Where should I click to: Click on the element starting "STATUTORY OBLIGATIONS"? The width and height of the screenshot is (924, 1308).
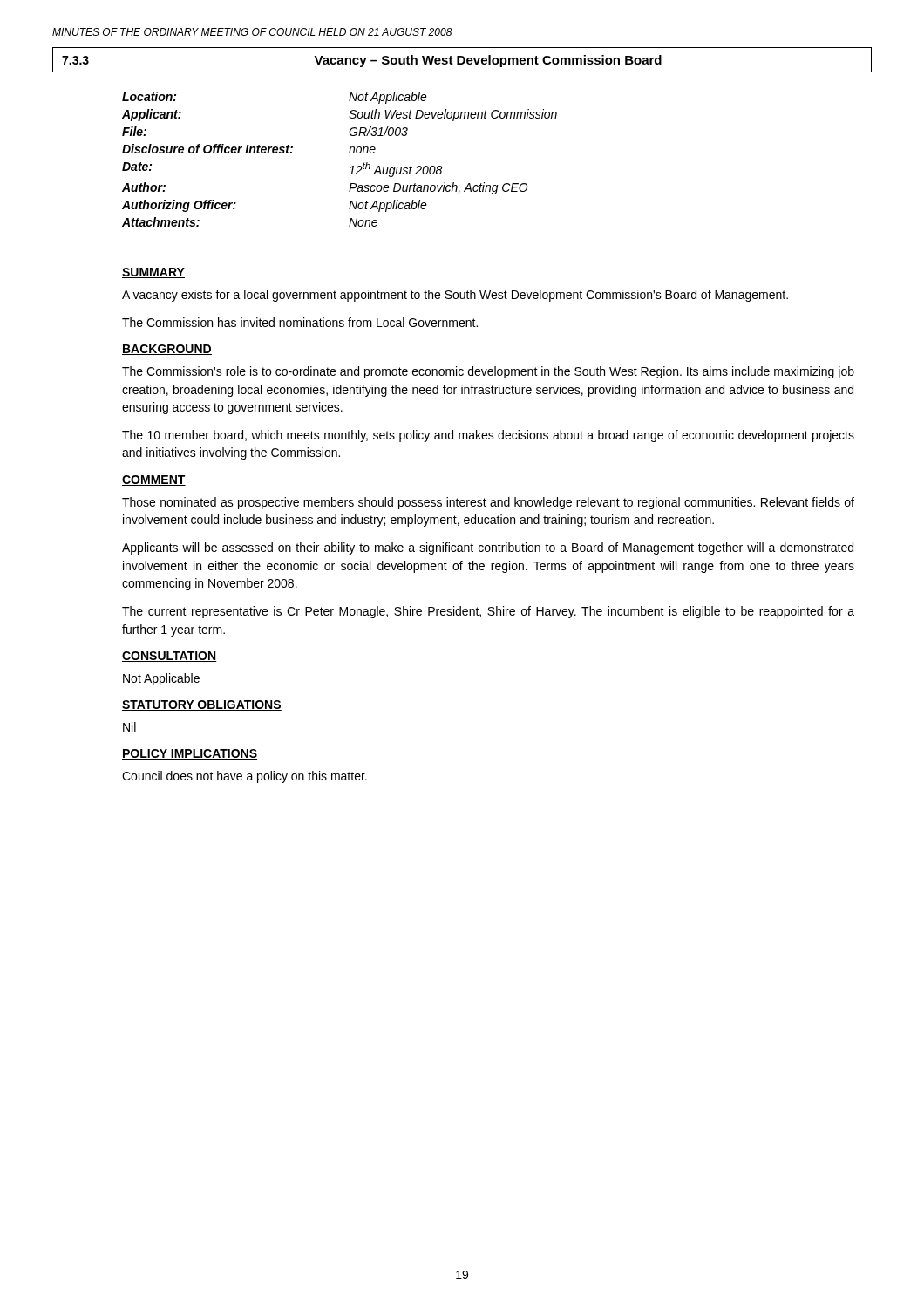(x=202, y=705)
